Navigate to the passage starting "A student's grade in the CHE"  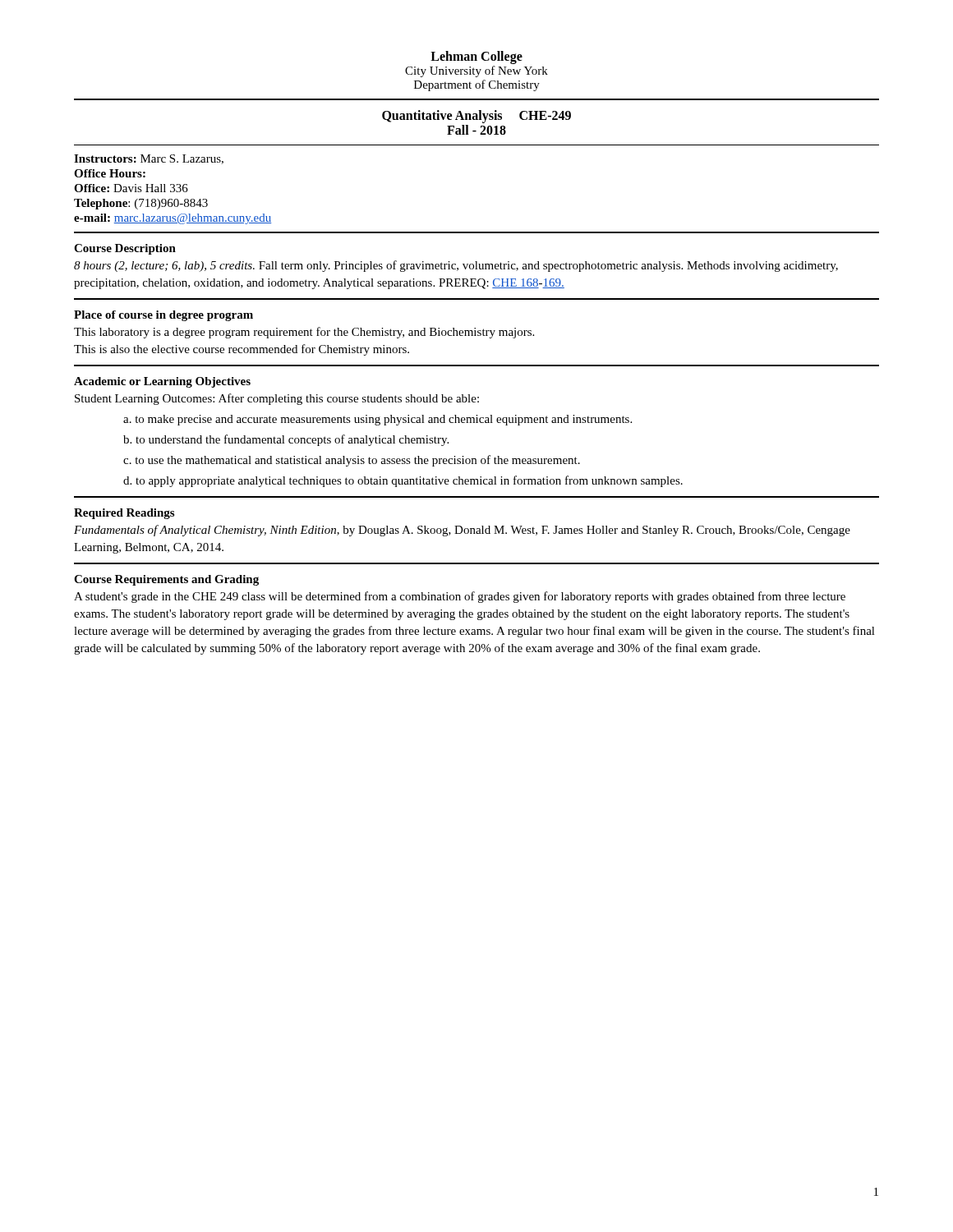474,622
